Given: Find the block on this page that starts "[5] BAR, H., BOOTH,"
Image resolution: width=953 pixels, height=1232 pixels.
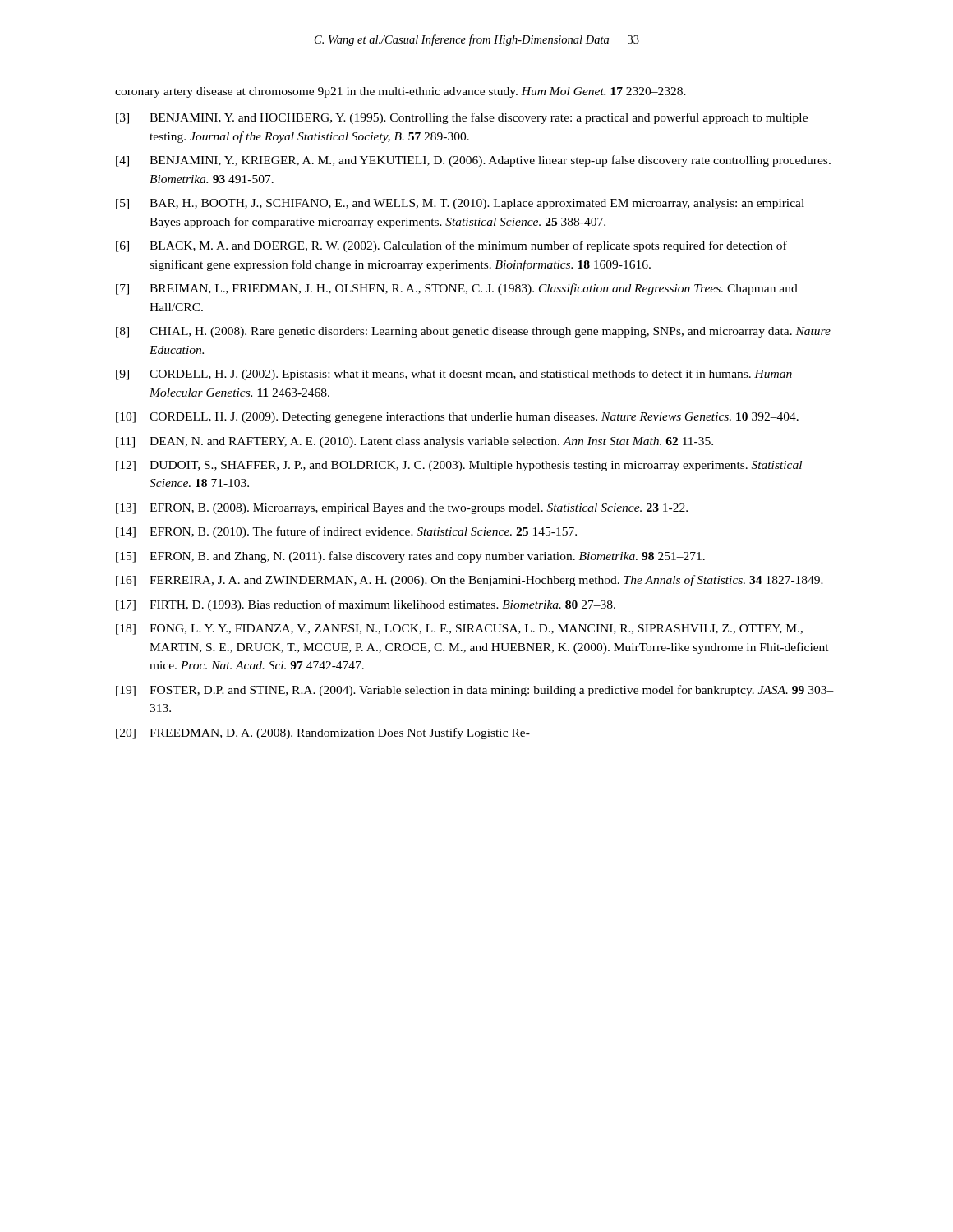Looking at the screenshot, I should 476,213.
